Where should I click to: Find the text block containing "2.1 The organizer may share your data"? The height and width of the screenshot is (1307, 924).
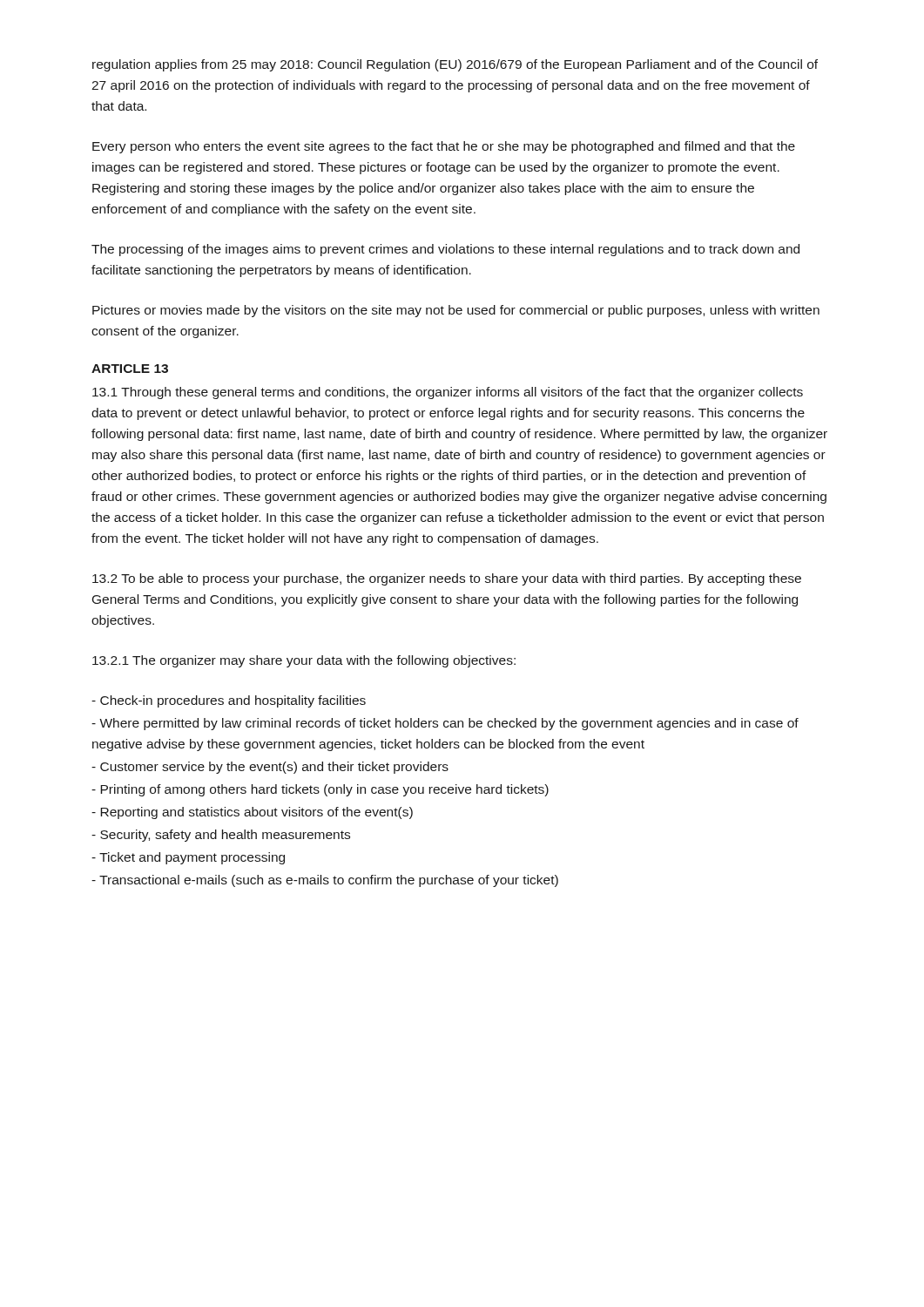tap(304, 660)
